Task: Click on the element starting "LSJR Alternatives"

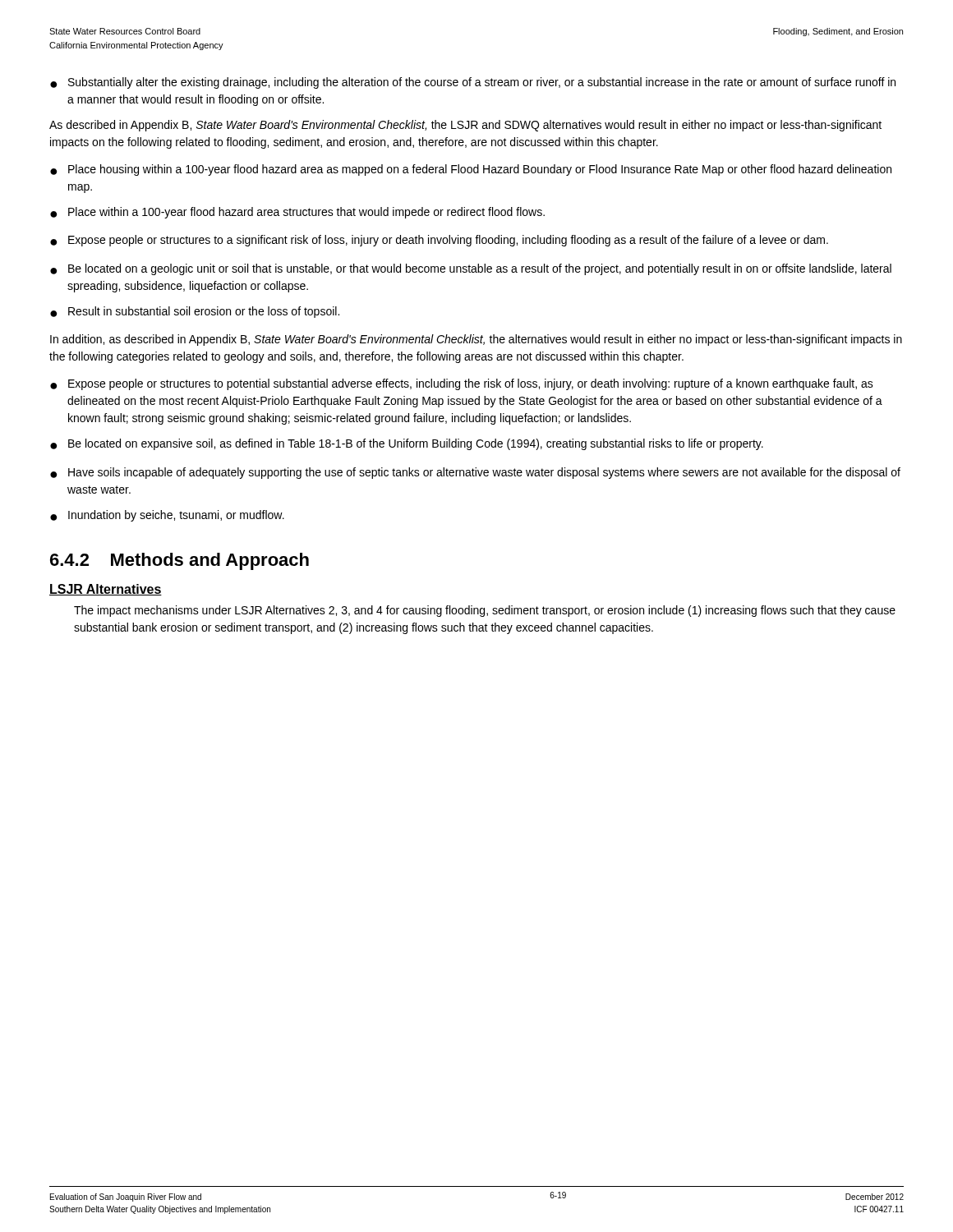Action: (x=106, y=590)
